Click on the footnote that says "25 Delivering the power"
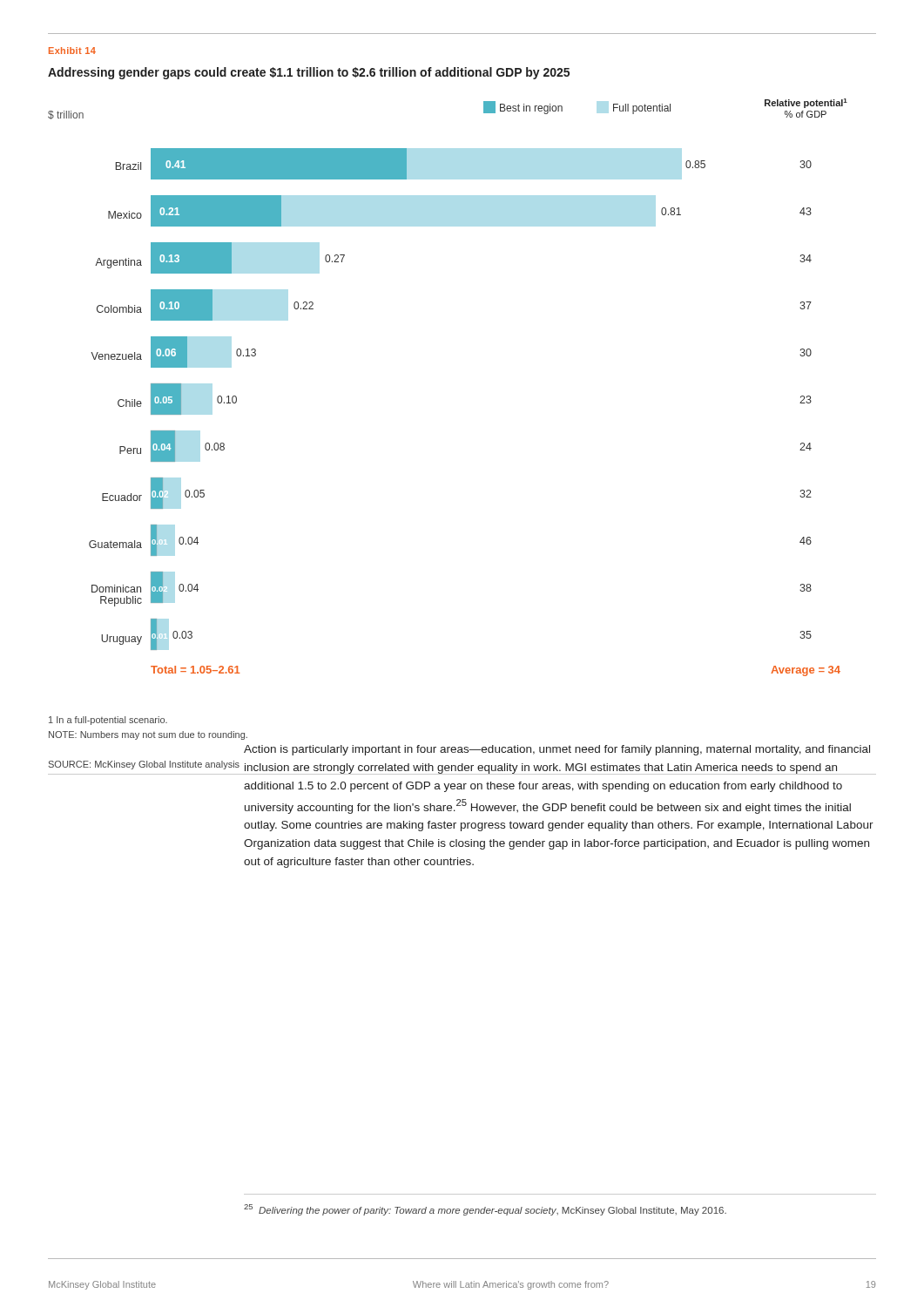924x1307 pixels. (x=485, y=1208)
